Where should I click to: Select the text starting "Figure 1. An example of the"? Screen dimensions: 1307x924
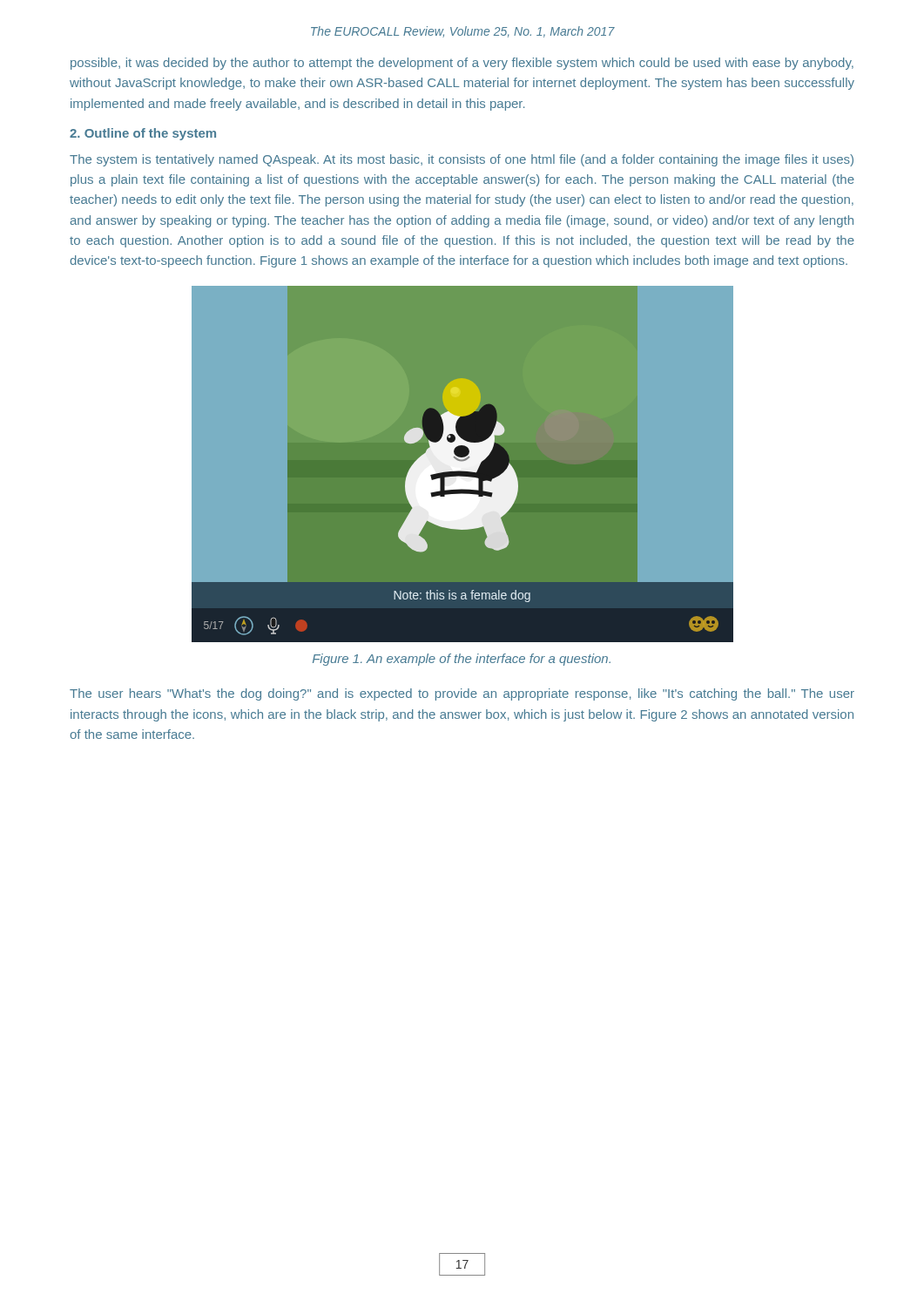point(462,659)
